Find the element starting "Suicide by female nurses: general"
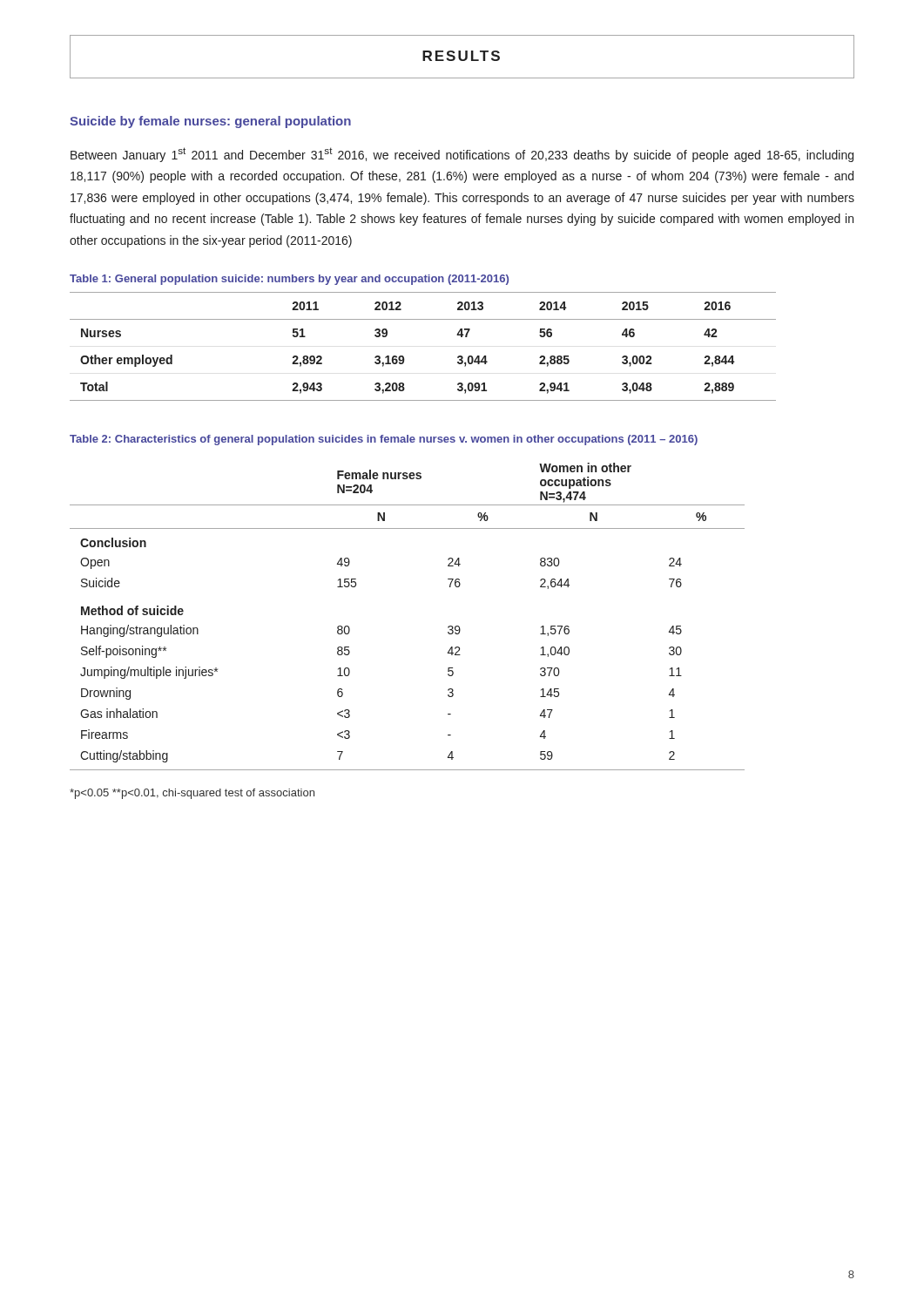The width and height of the screenshot is (924, 1307). pyautogui.click(x=210, y=121)
